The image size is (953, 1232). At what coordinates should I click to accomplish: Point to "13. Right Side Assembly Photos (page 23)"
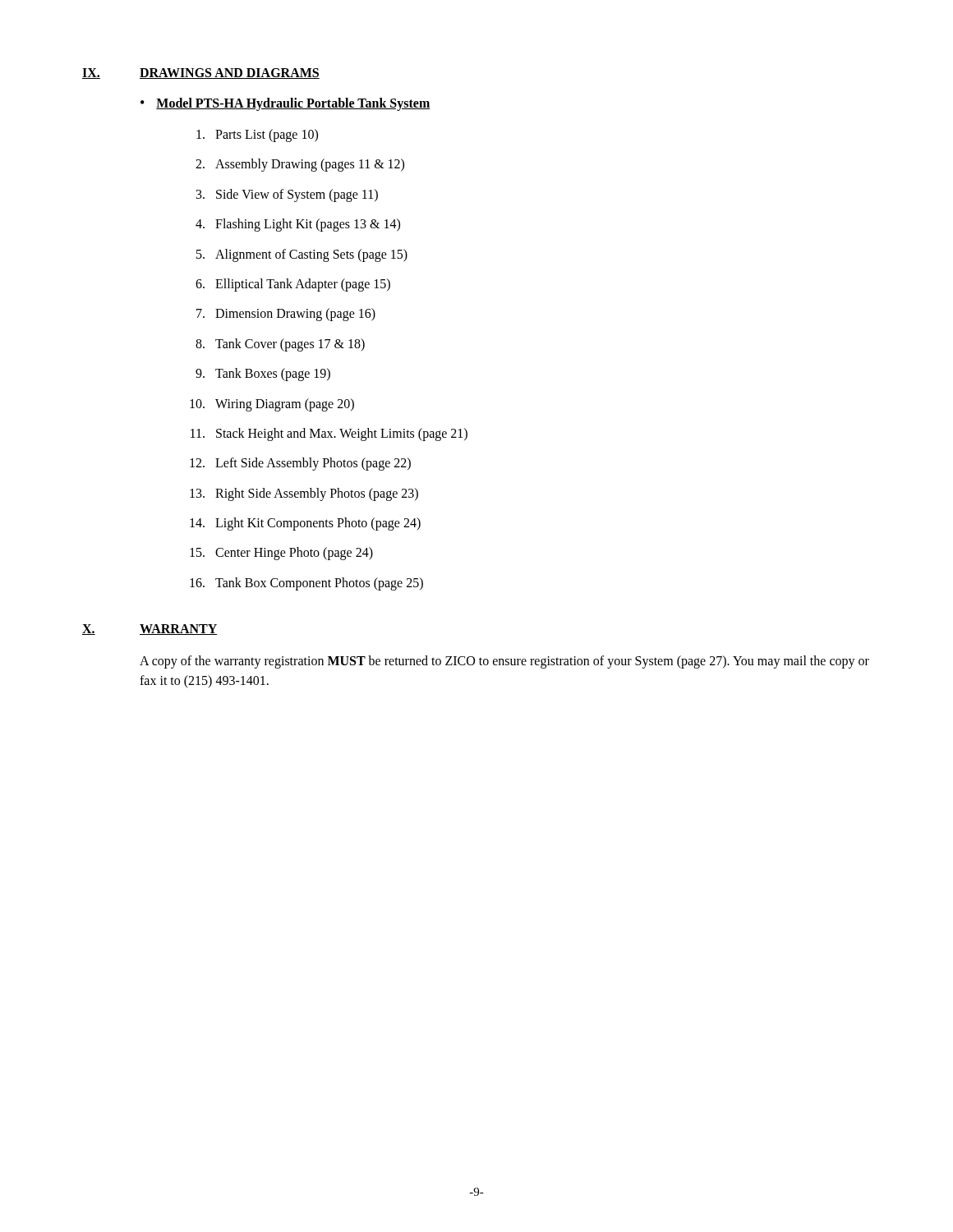300,494
